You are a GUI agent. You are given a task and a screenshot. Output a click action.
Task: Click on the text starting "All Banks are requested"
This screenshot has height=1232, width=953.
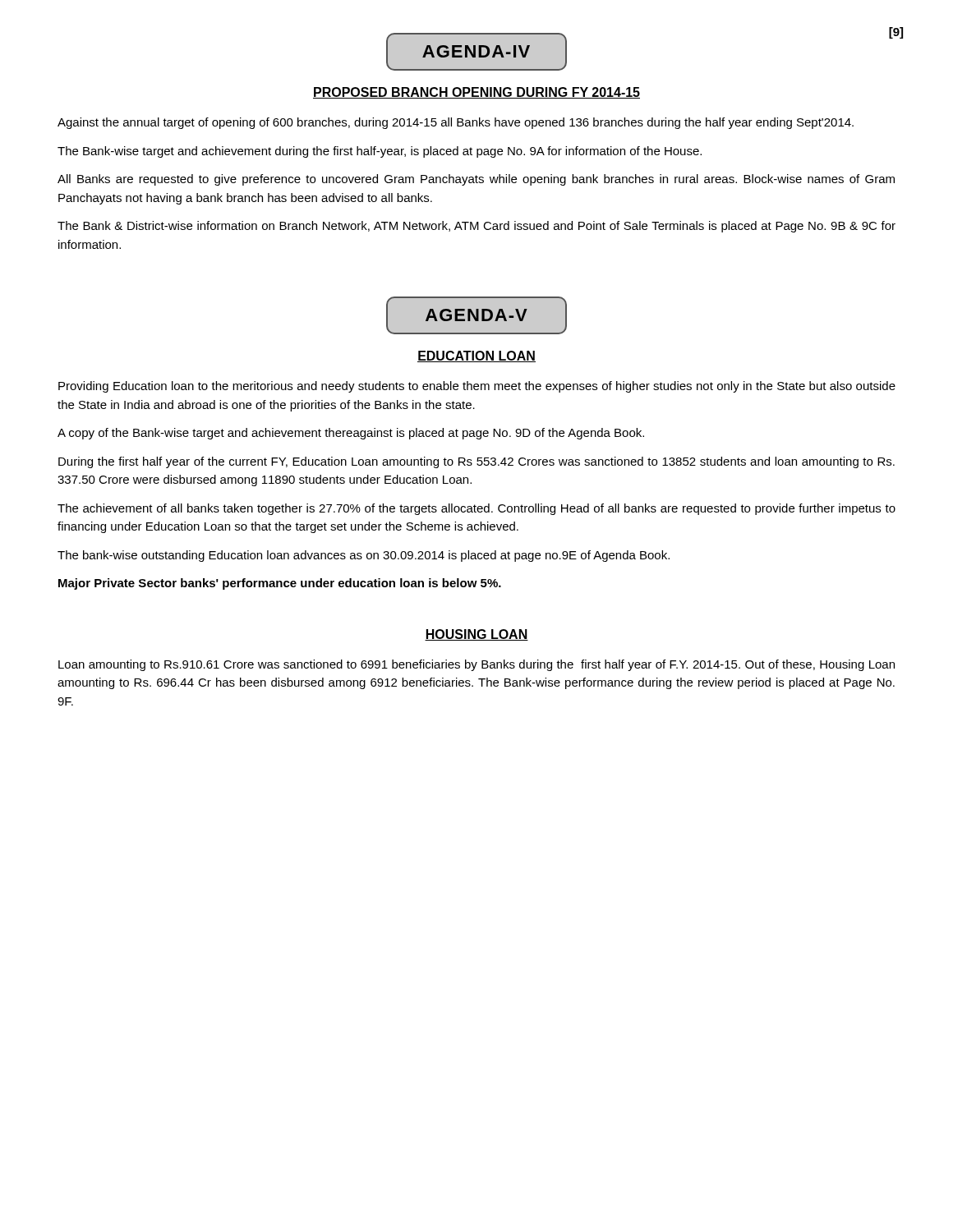[476, 188]
